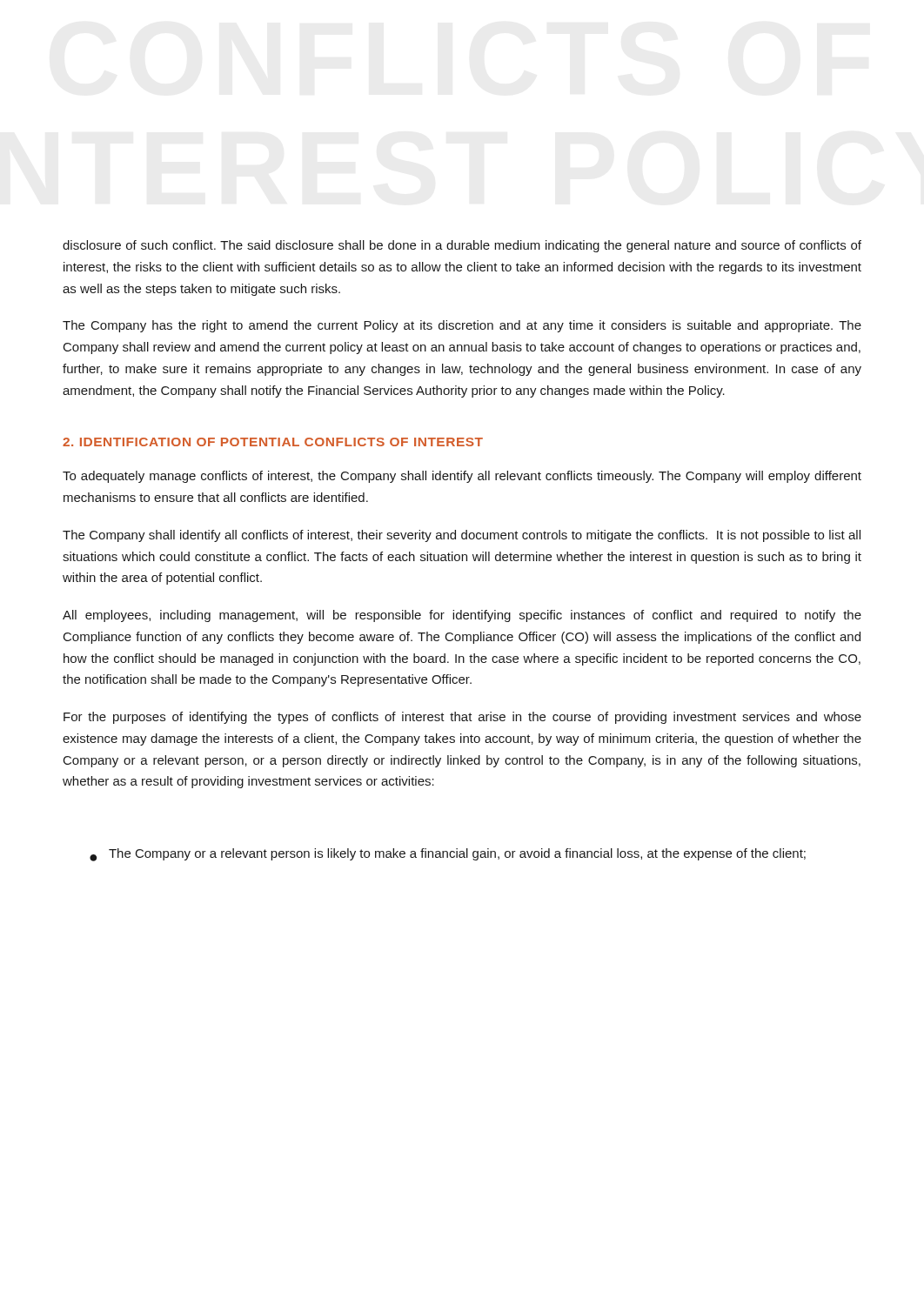This screenshot has width=924, height=1305.
Task: Navigate to the block starting "The Company shall identify all conflicts of"
Action: (462, 556)
